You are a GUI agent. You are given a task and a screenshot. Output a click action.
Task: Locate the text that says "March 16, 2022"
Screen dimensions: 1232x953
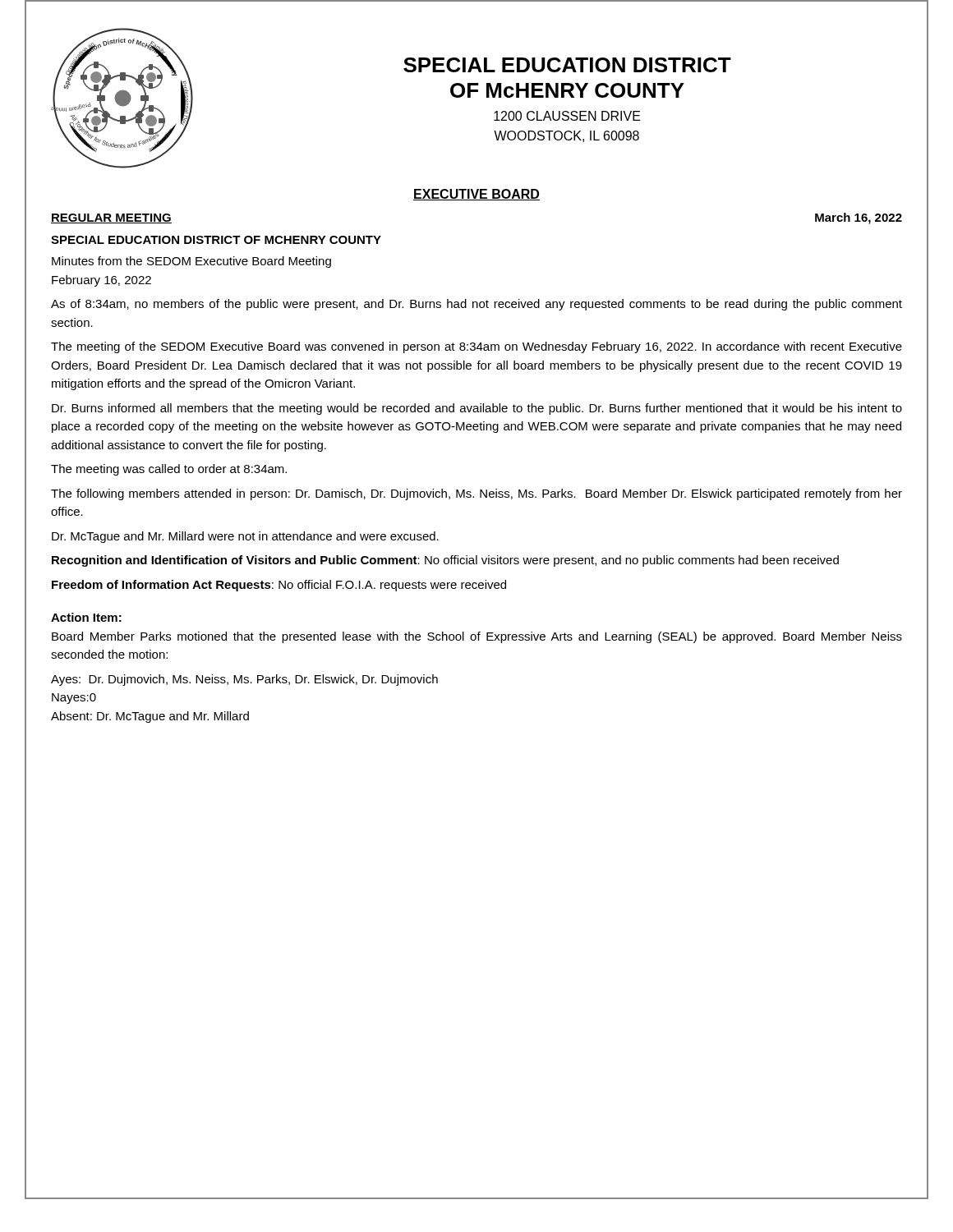click(x=858, y=217)
